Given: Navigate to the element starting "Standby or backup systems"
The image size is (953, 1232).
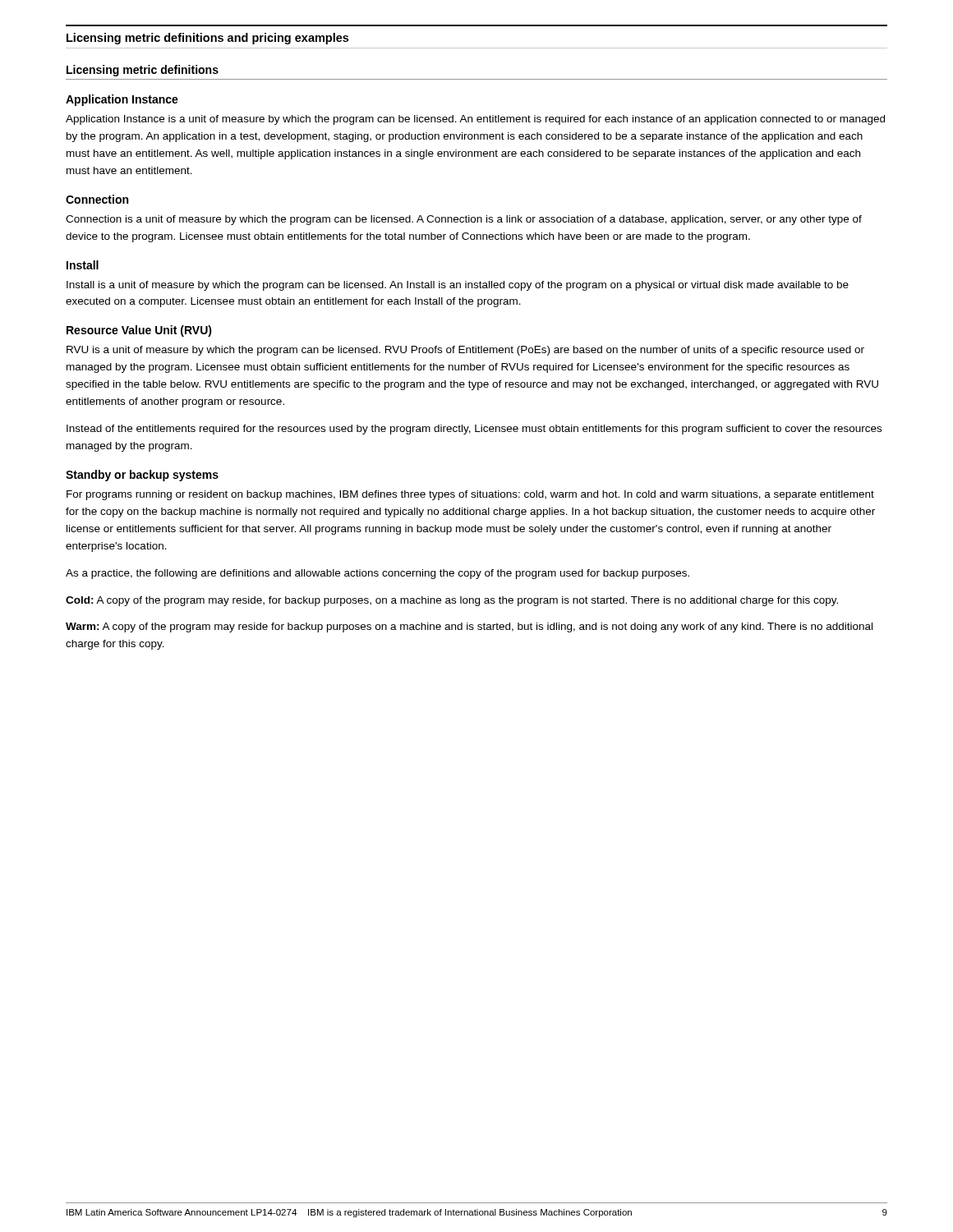Looking at the screenshot, I should point(142,475).
